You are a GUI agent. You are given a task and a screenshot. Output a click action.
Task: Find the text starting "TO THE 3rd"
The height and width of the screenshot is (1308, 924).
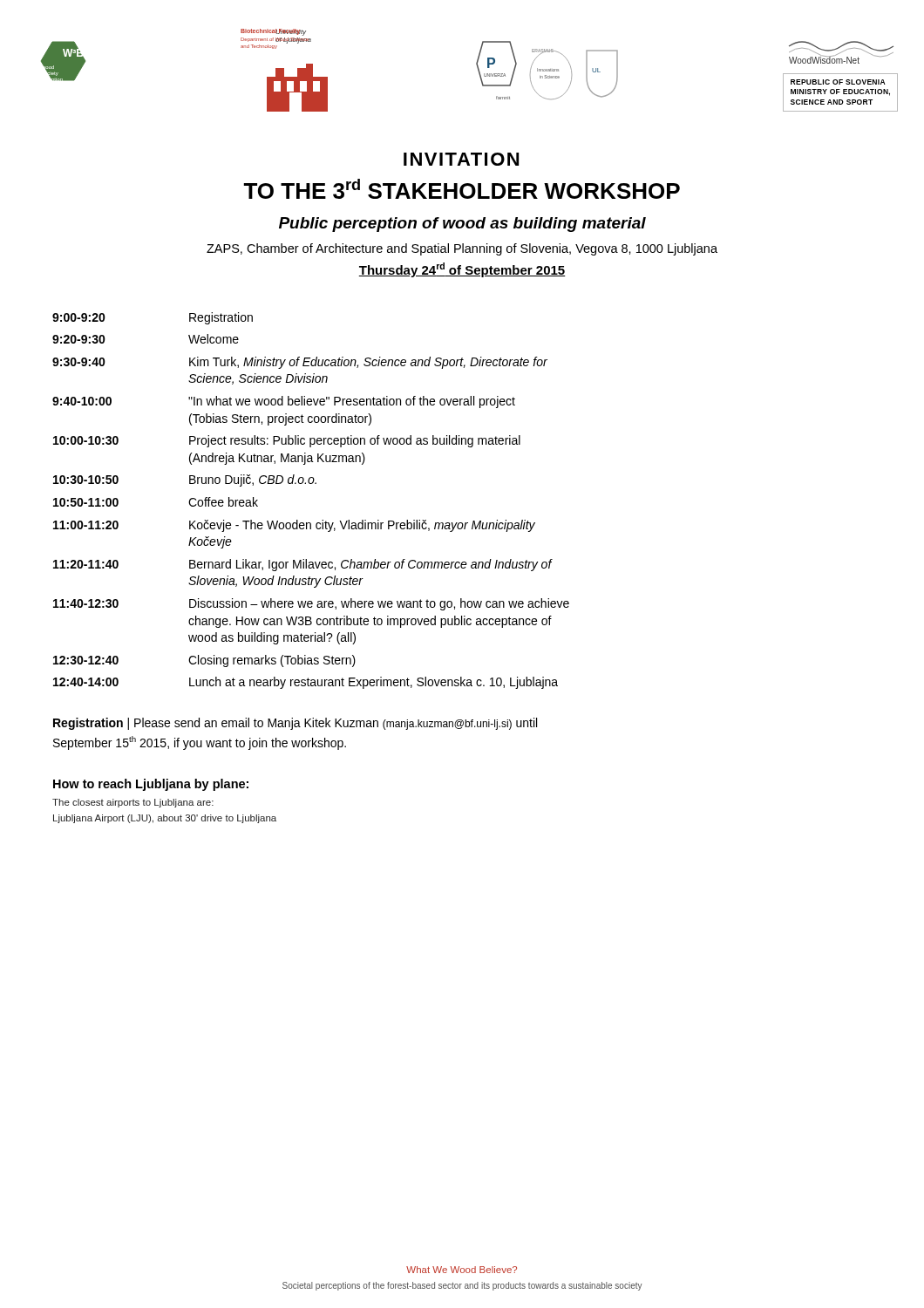pos(462,190)
